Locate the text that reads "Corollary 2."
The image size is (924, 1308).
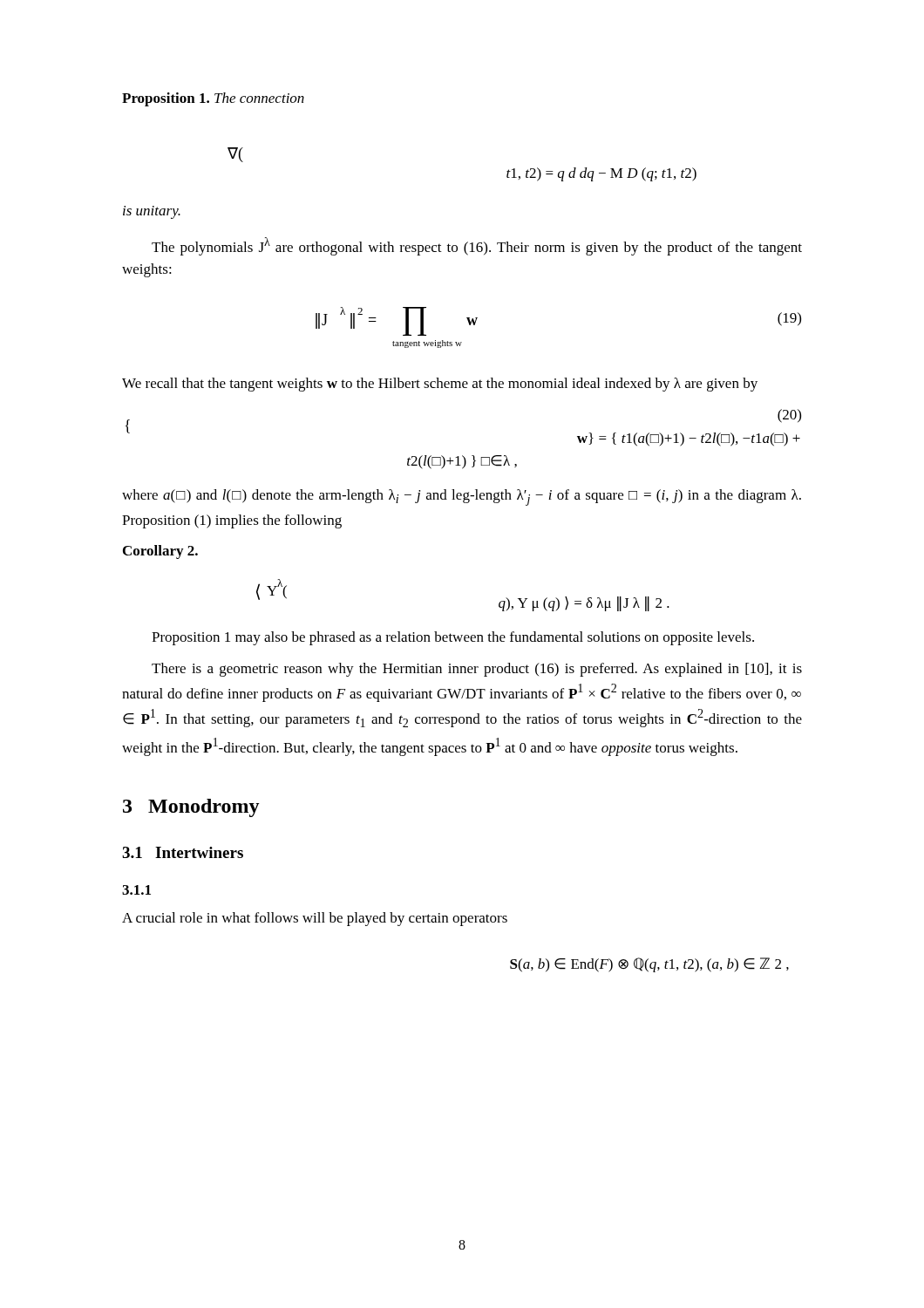[x=160, y=551]
